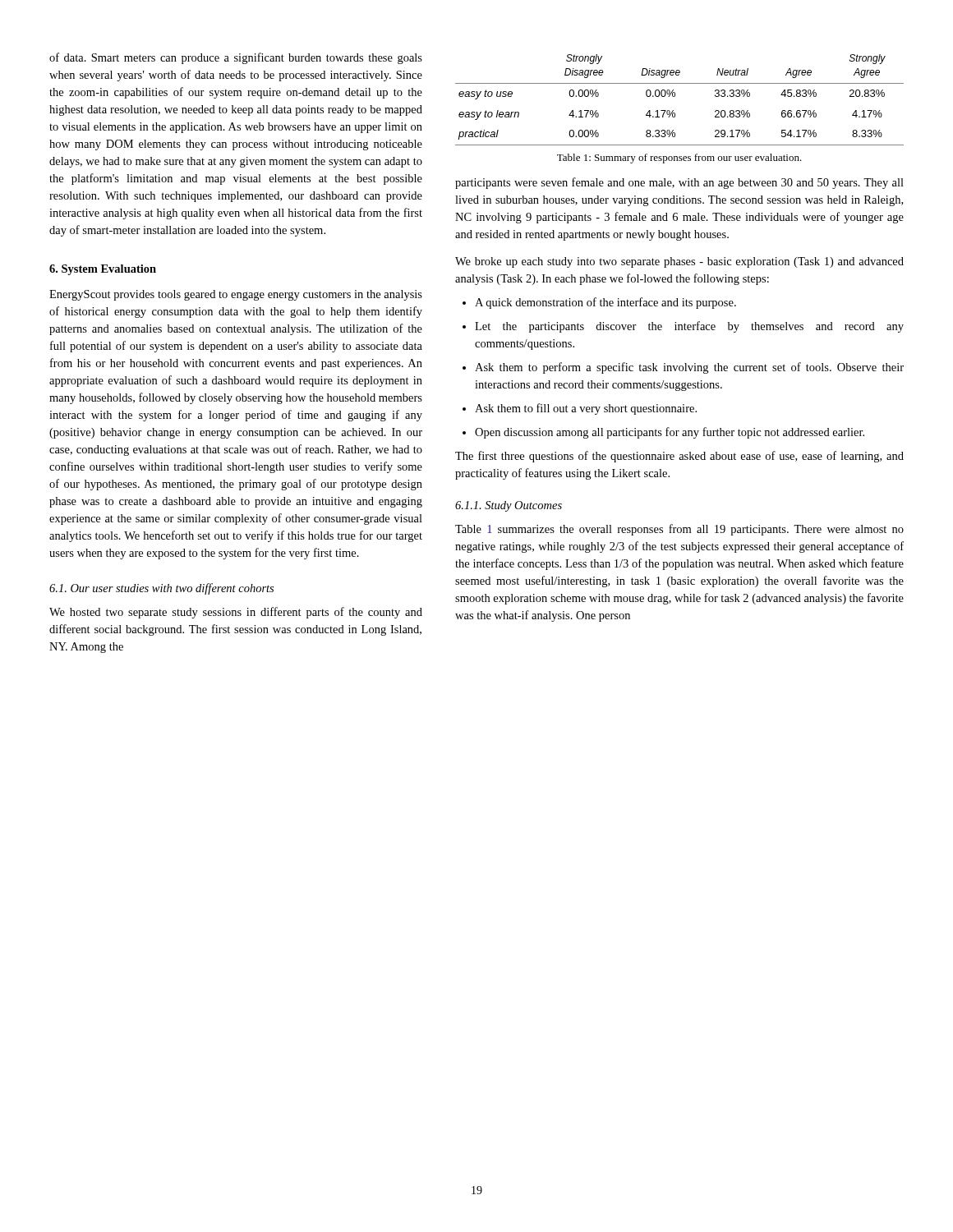Find the block starting "Table 1 summarizes the overall responses from all"
This screenshot has width=953, height=1232.
coord(679,572)
